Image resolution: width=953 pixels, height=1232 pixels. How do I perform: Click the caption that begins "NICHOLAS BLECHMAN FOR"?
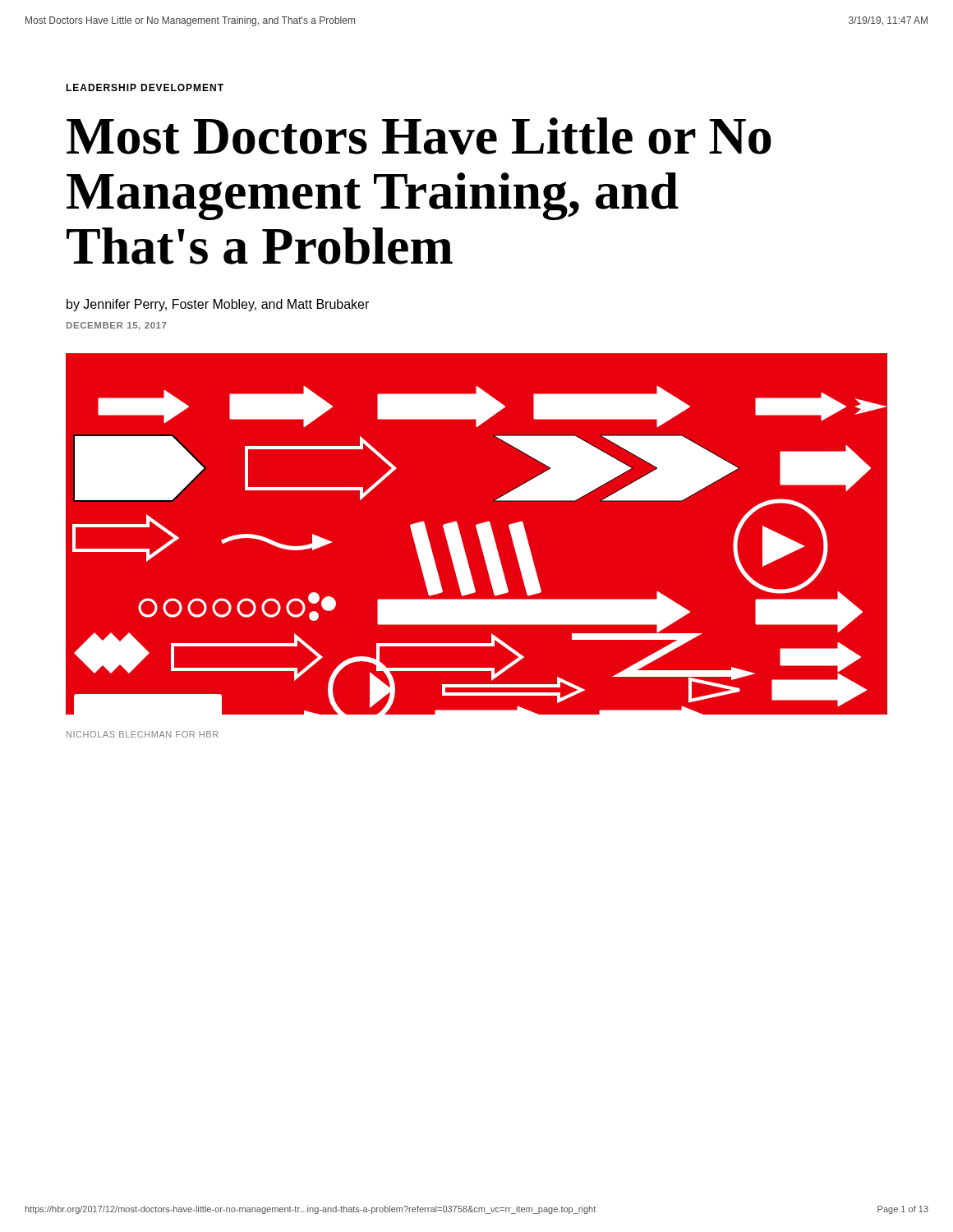(x=142, y=734)
